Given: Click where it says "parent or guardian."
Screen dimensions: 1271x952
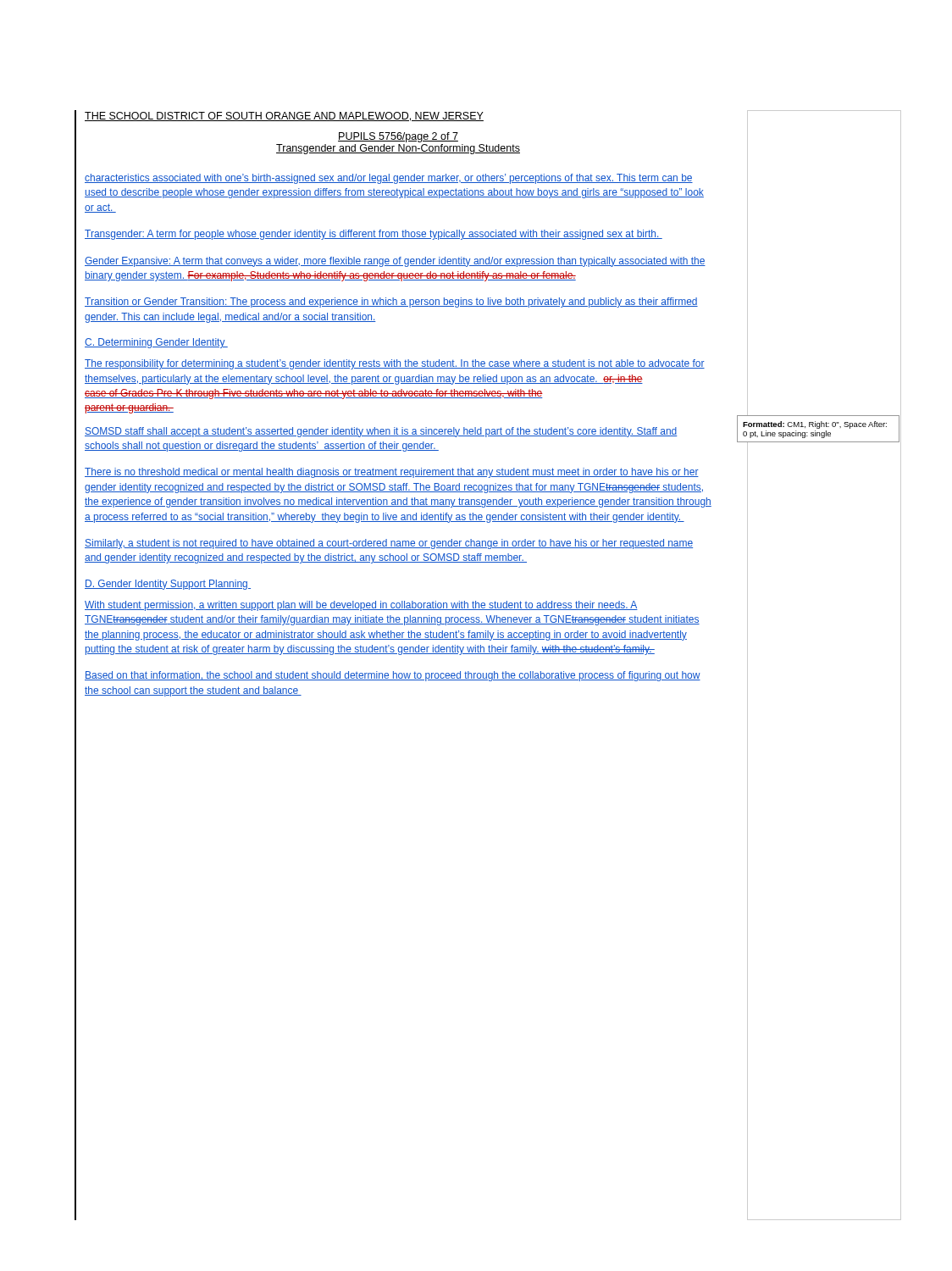Looking at the screenshot, I should pos(129,408).
